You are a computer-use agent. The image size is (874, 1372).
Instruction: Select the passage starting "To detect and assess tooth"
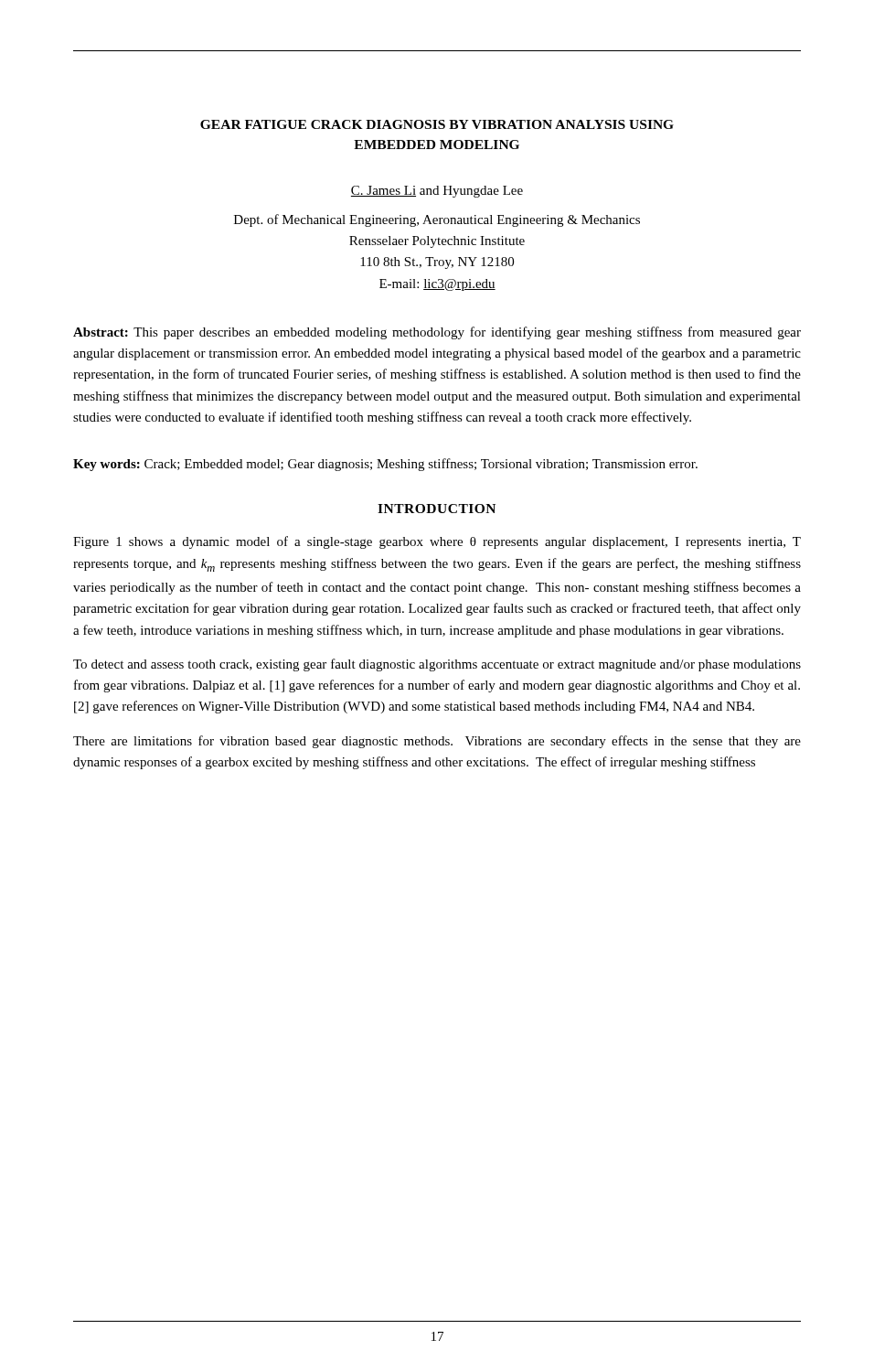[x=437, y=685]
